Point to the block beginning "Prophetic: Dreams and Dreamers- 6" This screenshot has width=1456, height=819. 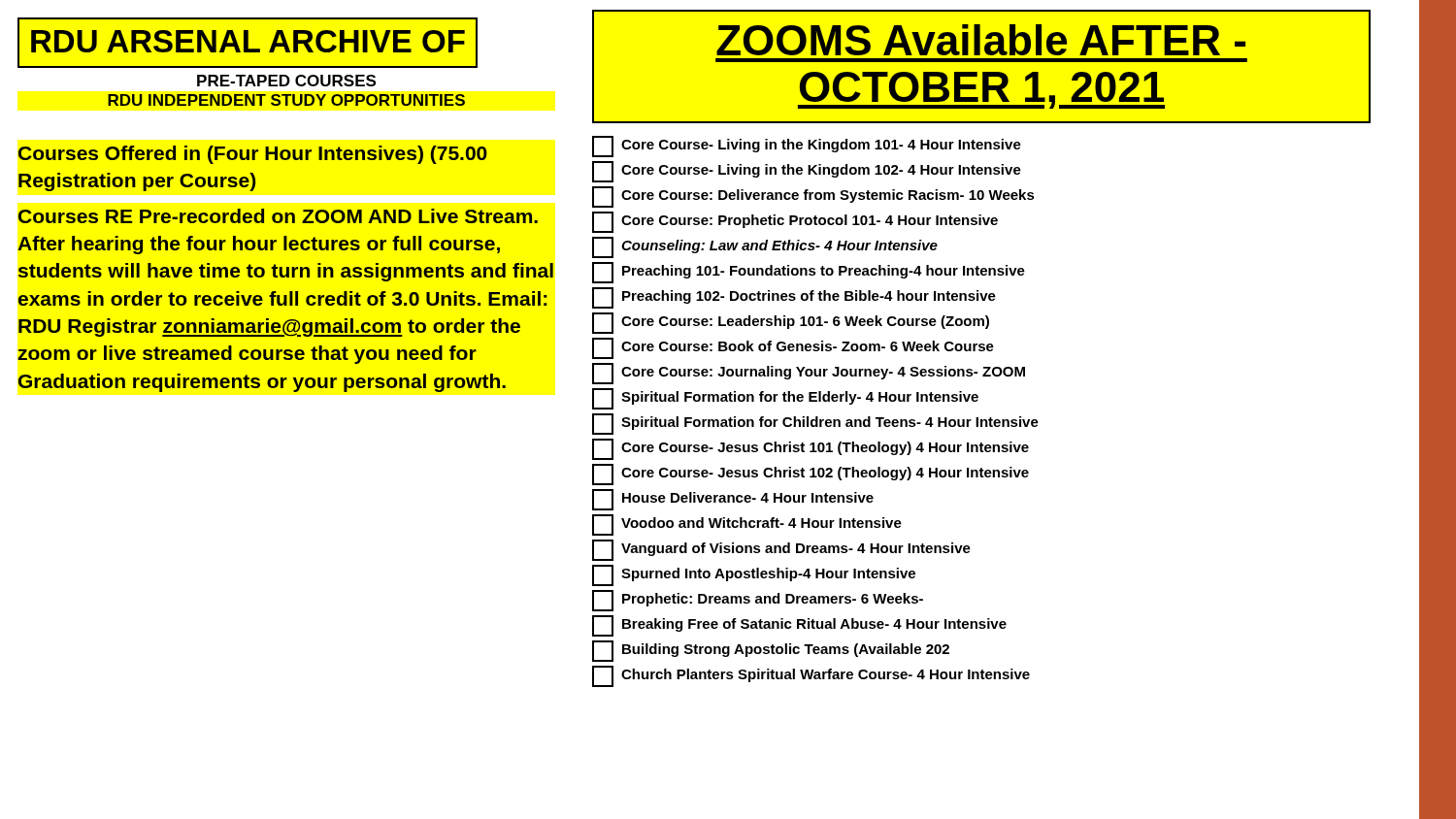pos(758,600)
